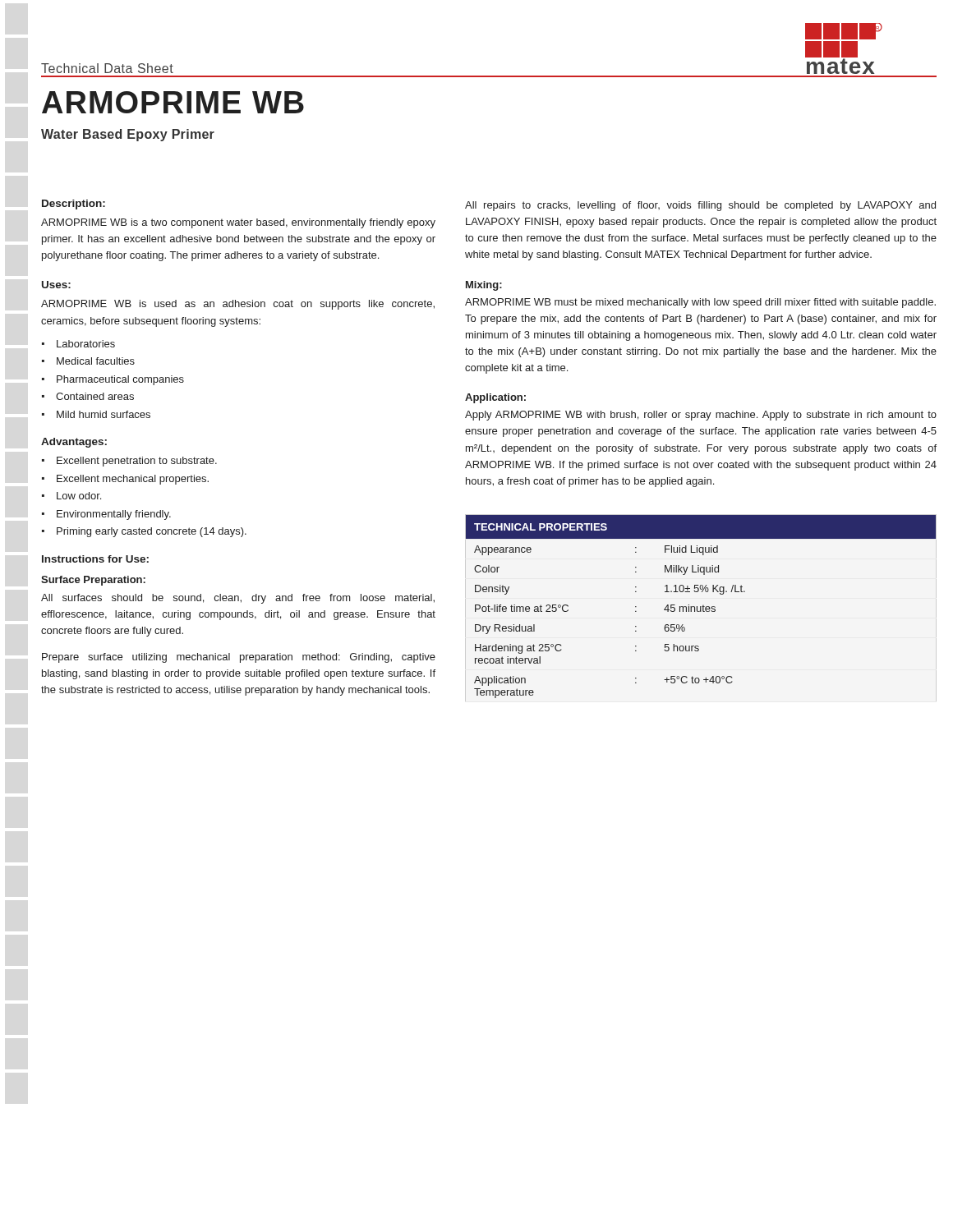Viewport: 953px width, 1232px height.
Task: Find the text starting "Apply ARMOPRIME WB with"
Action: pos(701,448)
